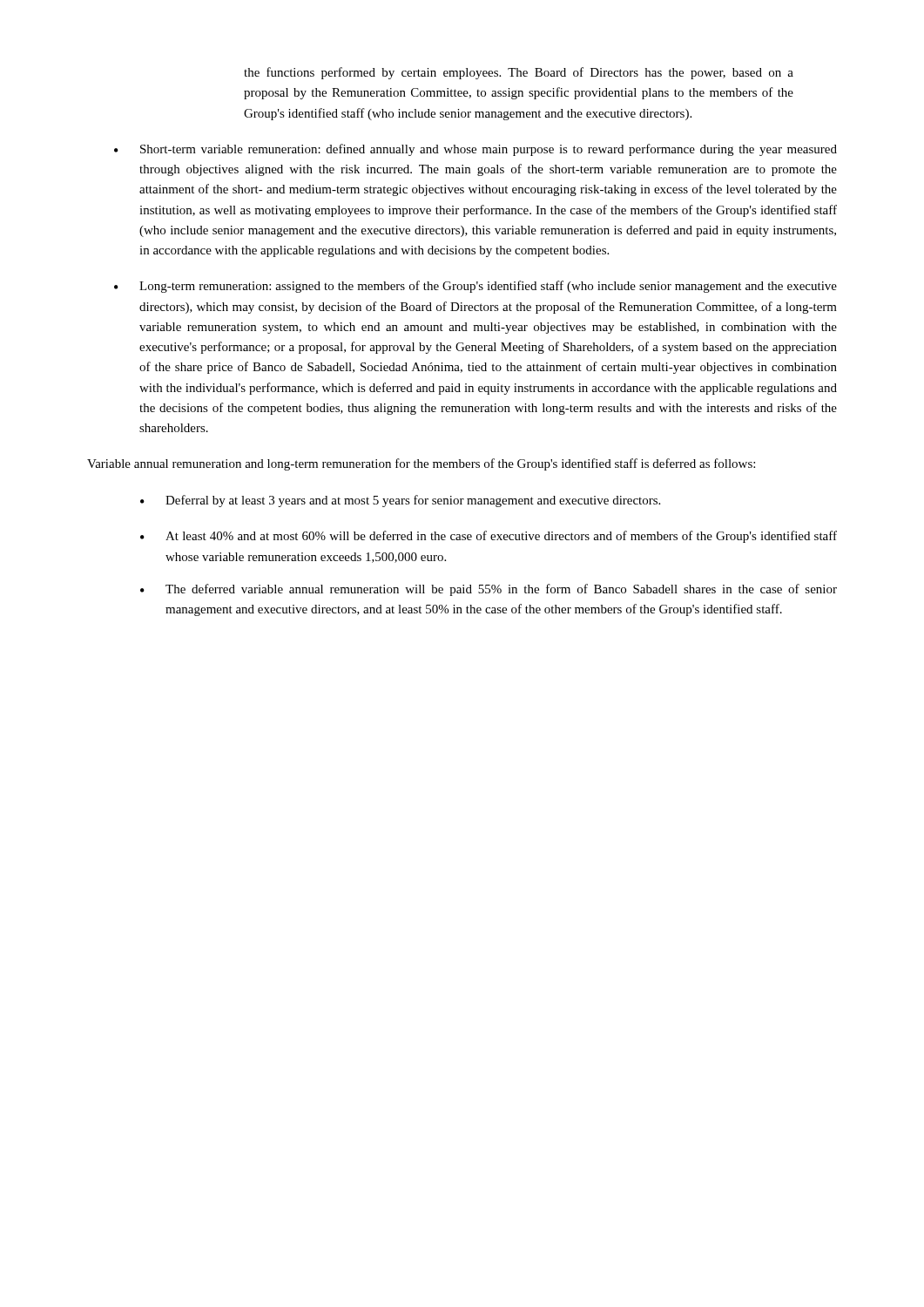Navigate to the region starting "• Long-term remuneration: assigned to the members of"
Screen dimensions: 1307x924
point(475,357)
